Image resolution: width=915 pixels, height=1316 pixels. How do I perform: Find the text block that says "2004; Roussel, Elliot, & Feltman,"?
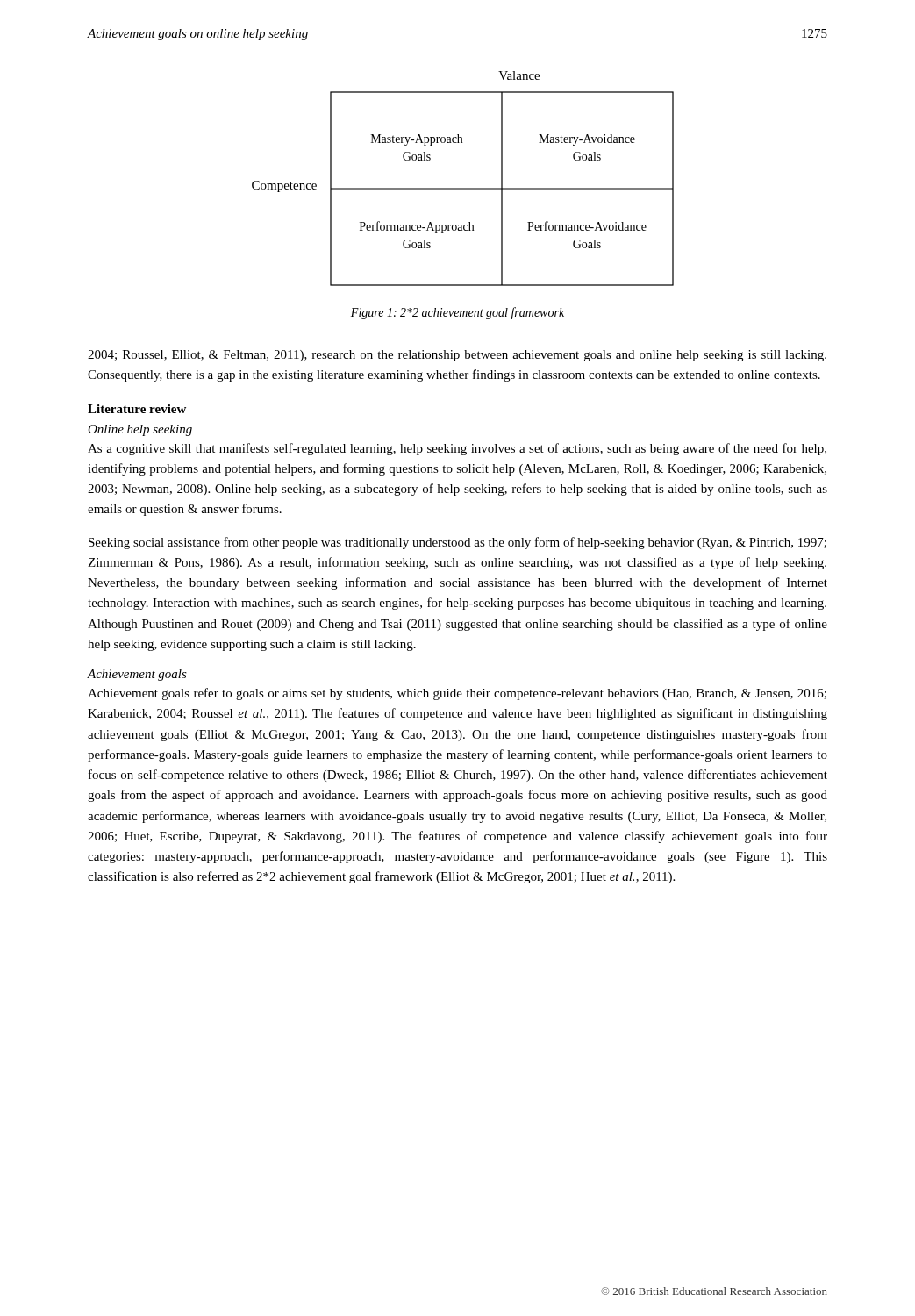(458, 365)
